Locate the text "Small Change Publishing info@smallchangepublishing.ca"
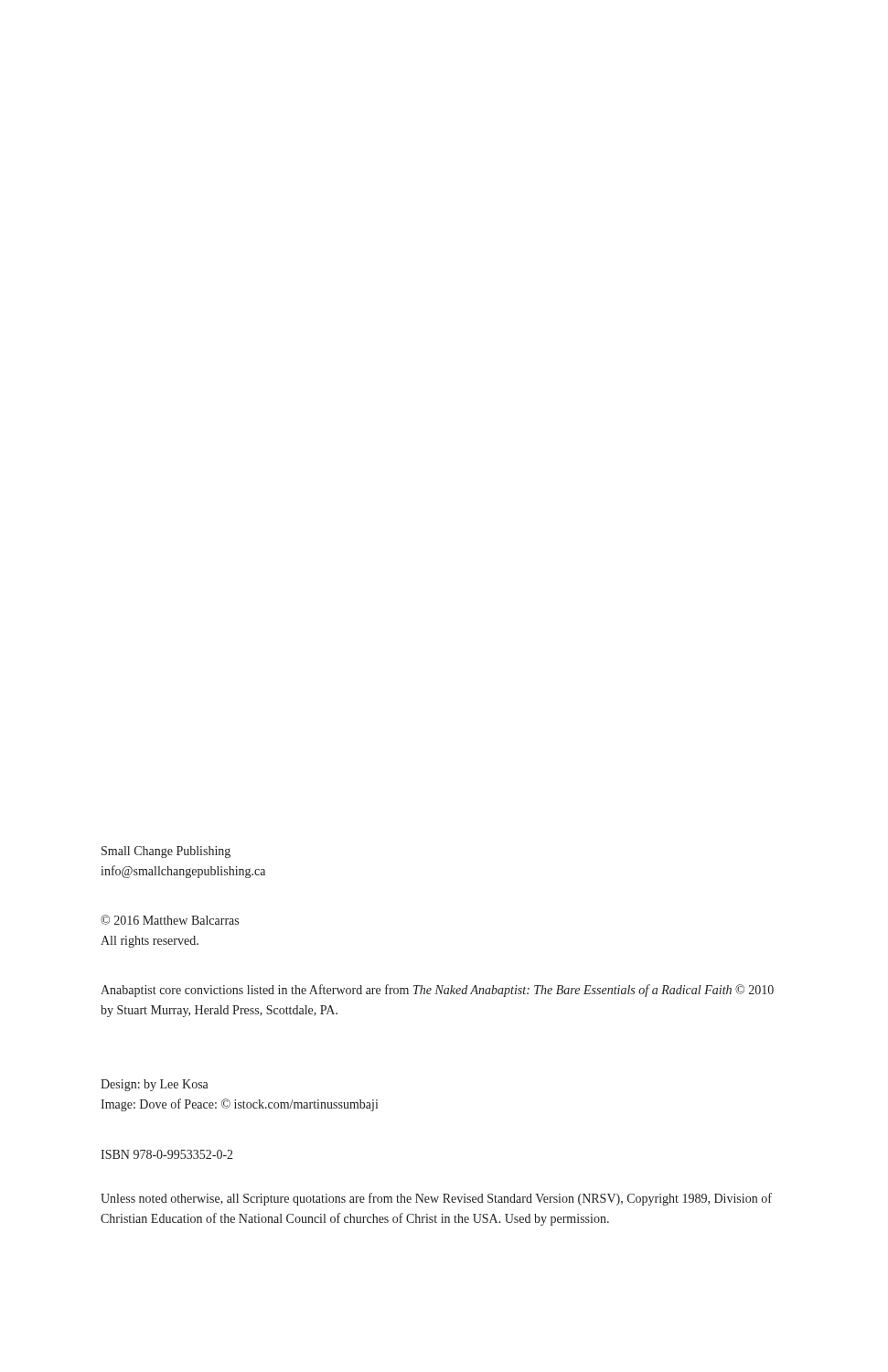 point(183,861)
